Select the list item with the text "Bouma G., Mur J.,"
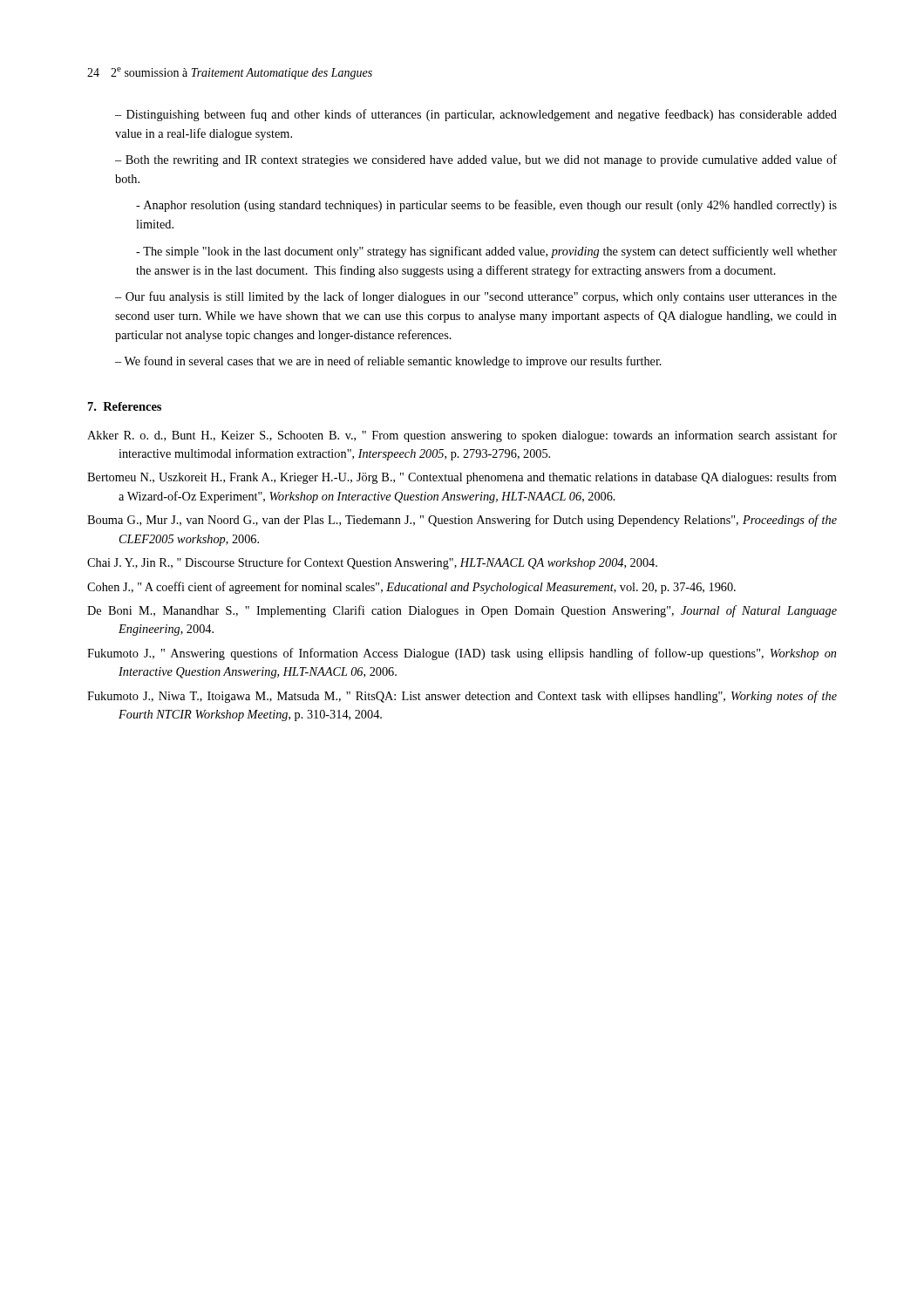 click(x=462, y=529)
